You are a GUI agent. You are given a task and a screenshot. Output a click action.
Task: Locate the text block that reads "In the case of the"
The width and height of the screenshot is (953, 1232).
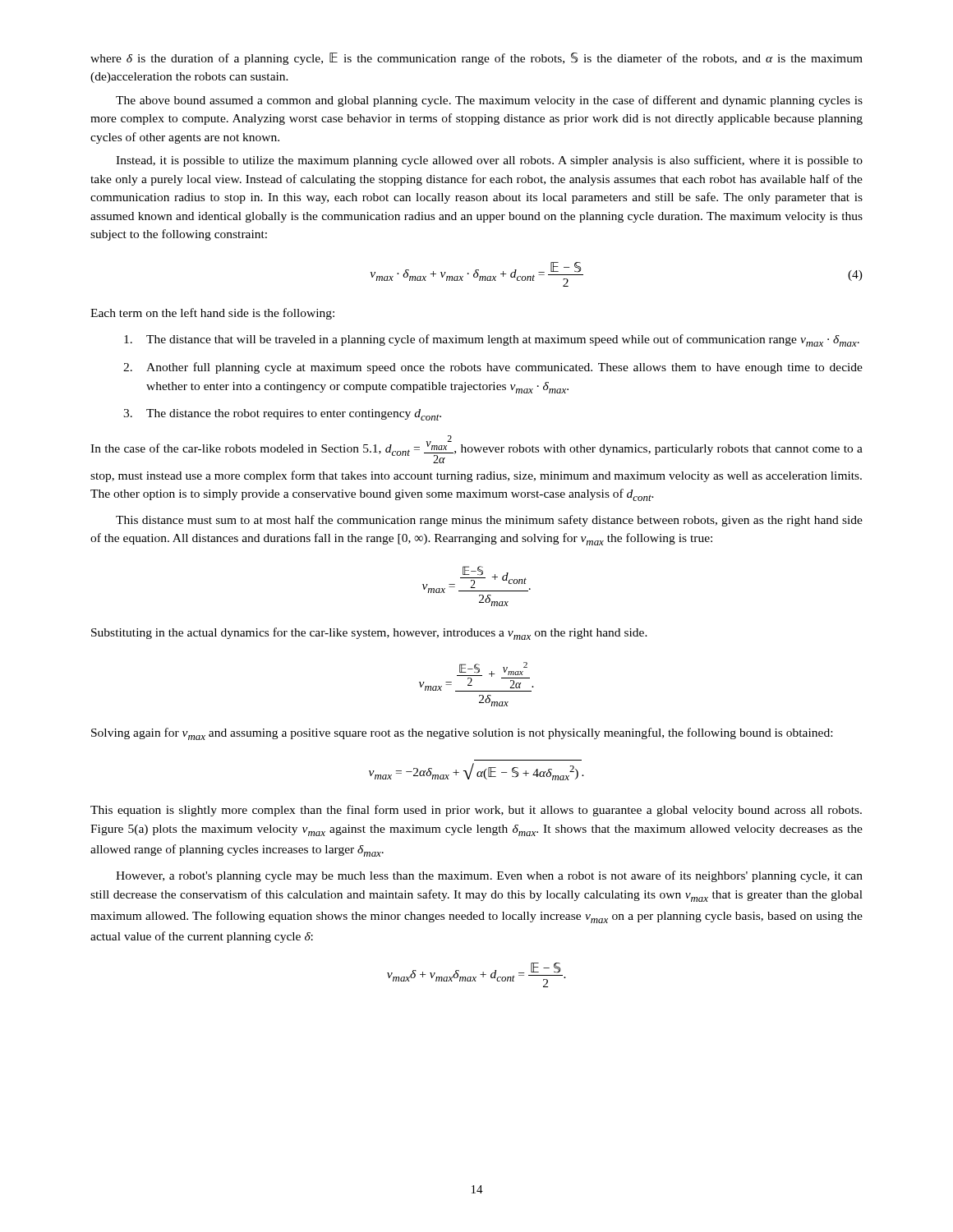476,470
